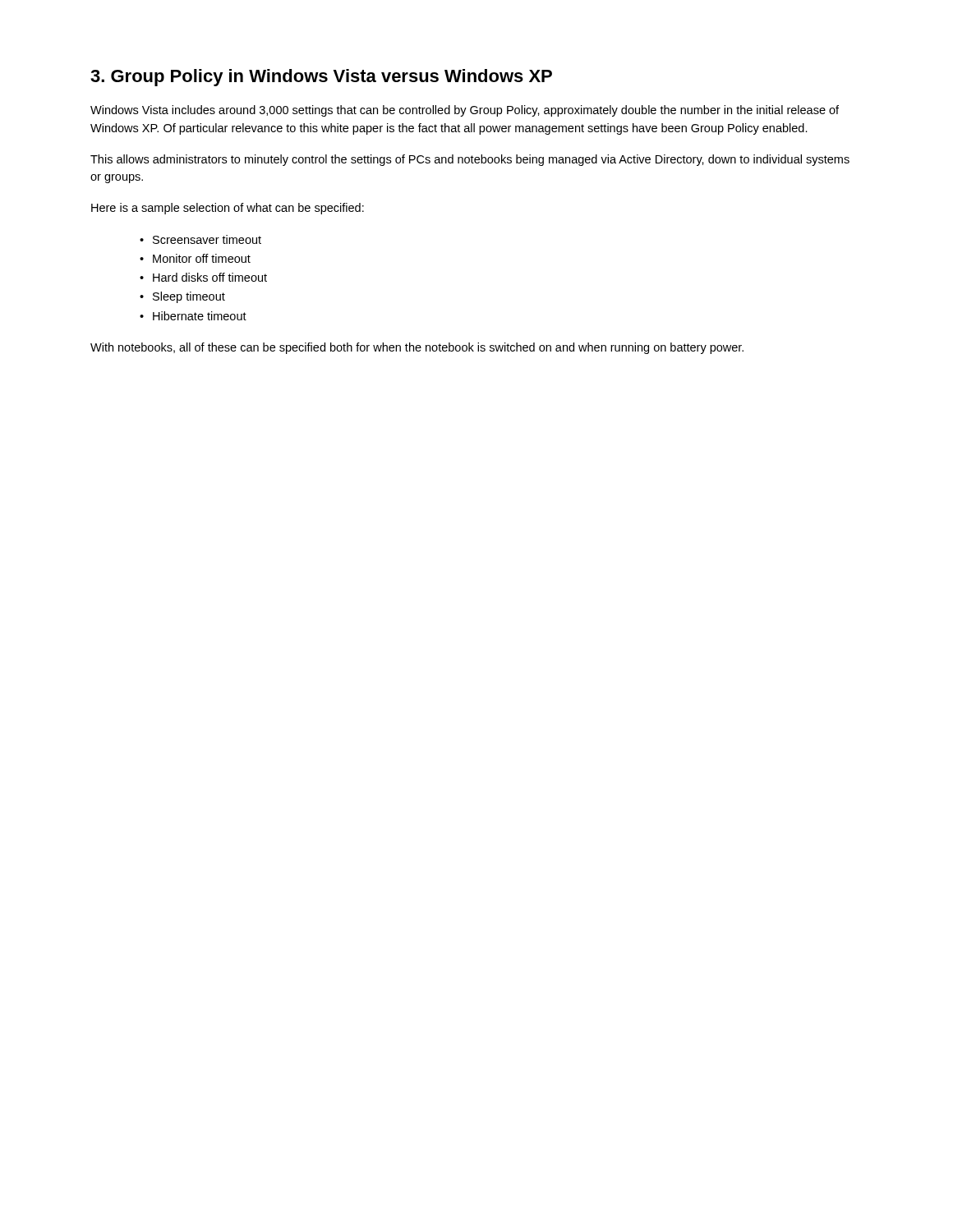
Task: Find the list item containing "•Monitor off timeout"
Action: (195, 259)
